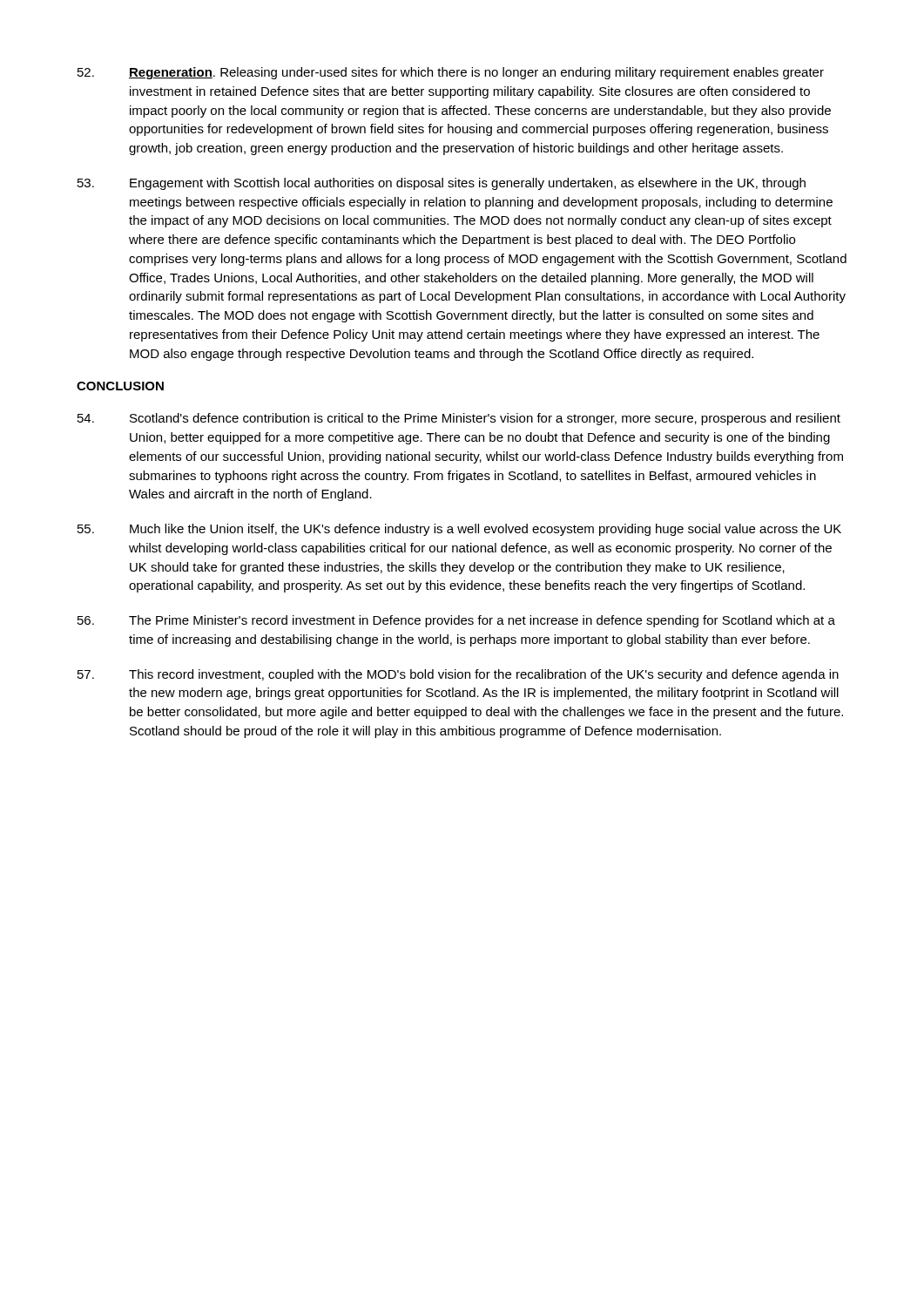Image resolution: width=924 pixels, height=1307 pixels.
Task: Point to the passage starting "Engagement with Scottish local authorities on"
Action: click(x=462, y=268)
